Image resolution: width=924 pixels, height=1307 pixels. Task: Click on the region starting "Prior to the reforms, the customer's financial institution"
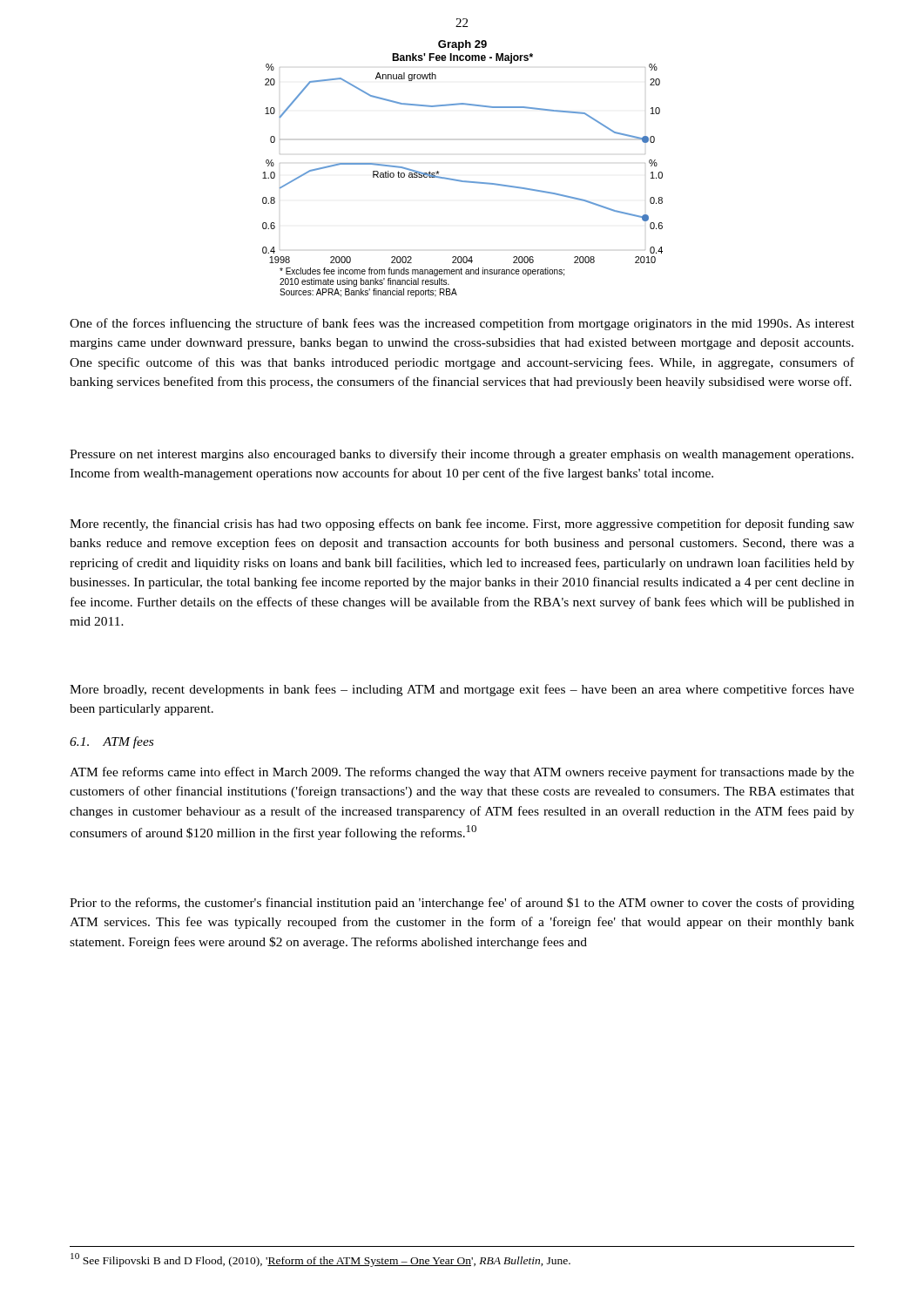(462, 922)
